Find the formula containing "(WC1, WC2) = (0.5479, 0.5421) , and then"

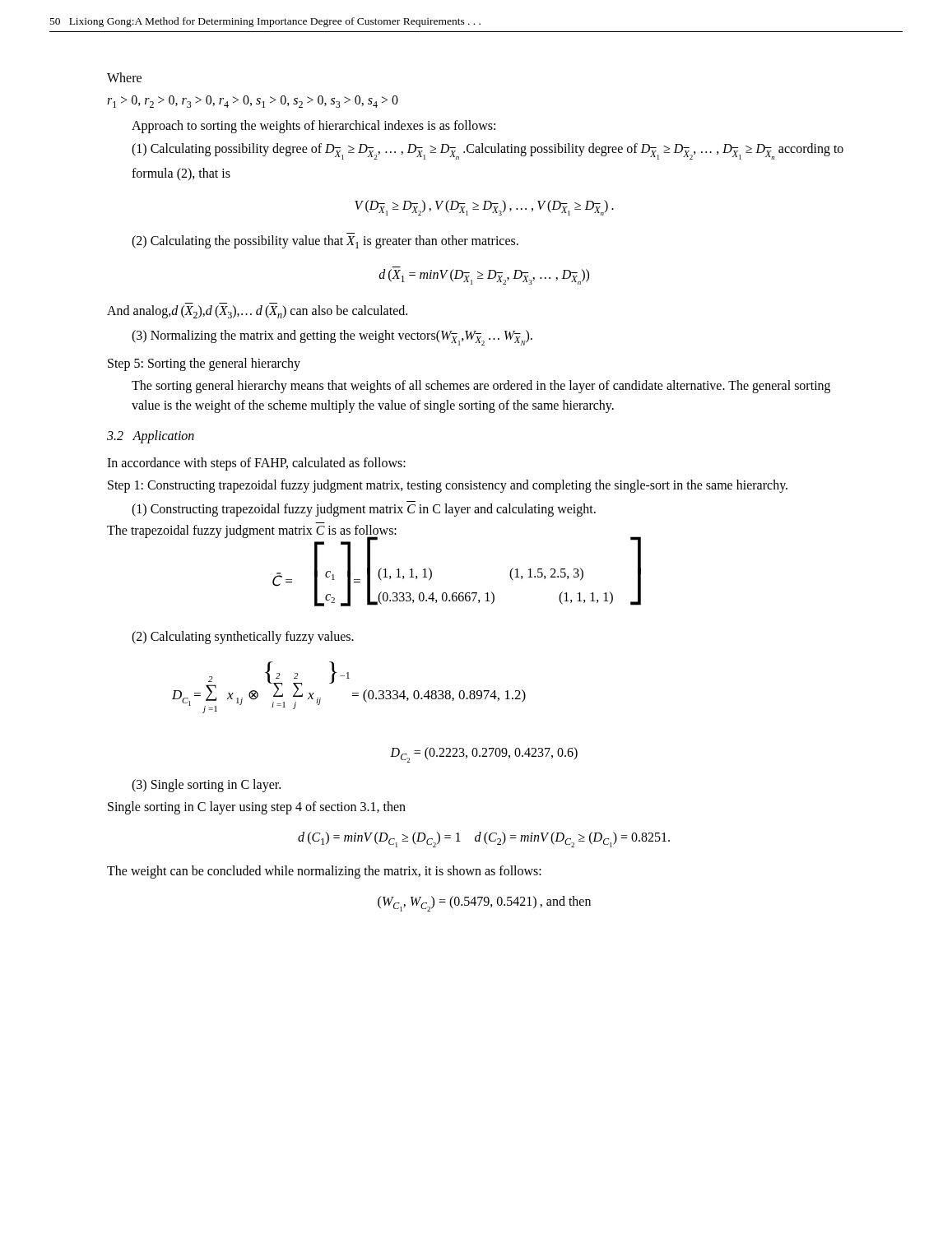[484, 904]
